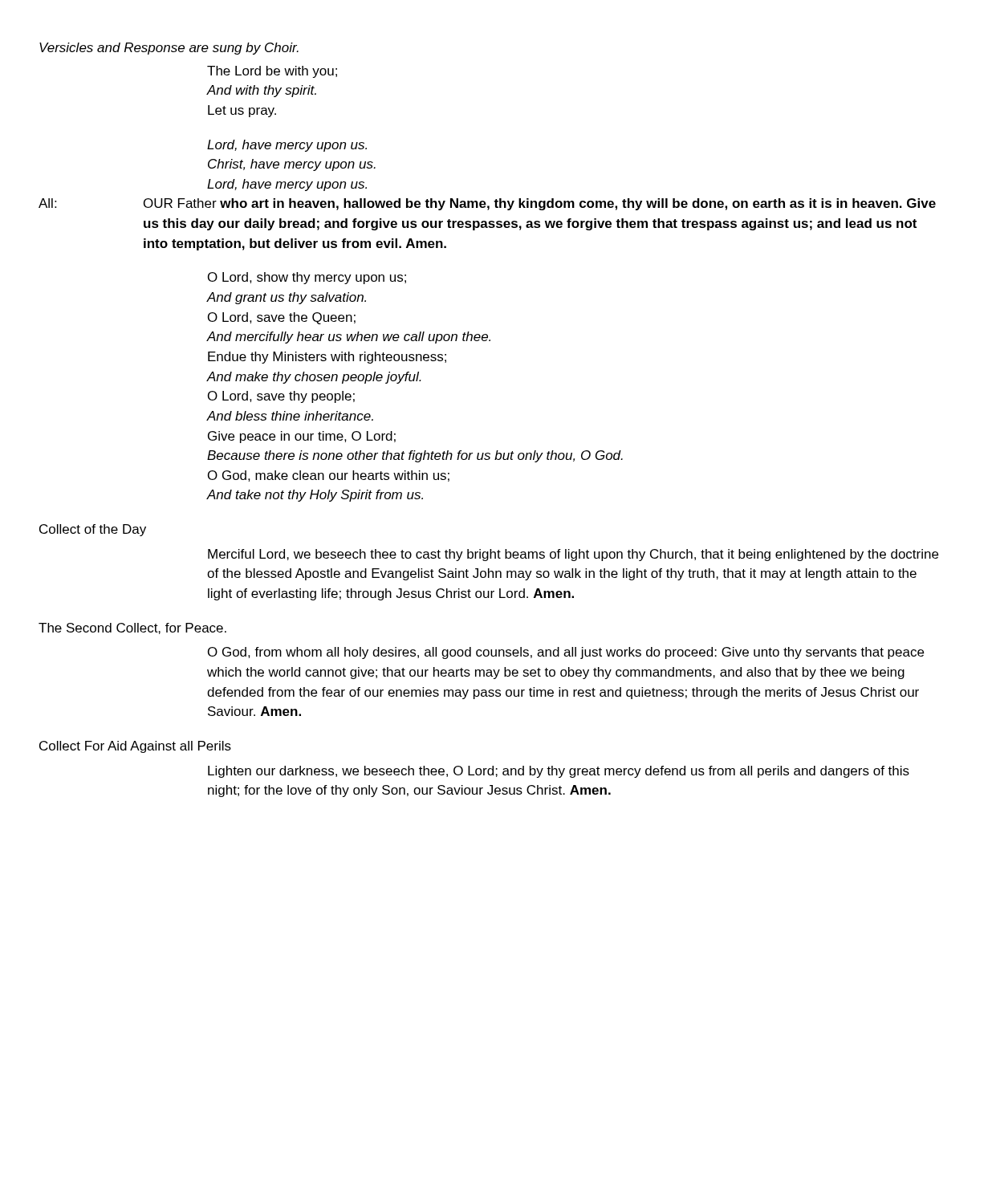This screenshot has width=992, height=1204.
Task: Locate the passage starting "Lighten our darkness, we beseech"
Action: [x=491, y=781]
